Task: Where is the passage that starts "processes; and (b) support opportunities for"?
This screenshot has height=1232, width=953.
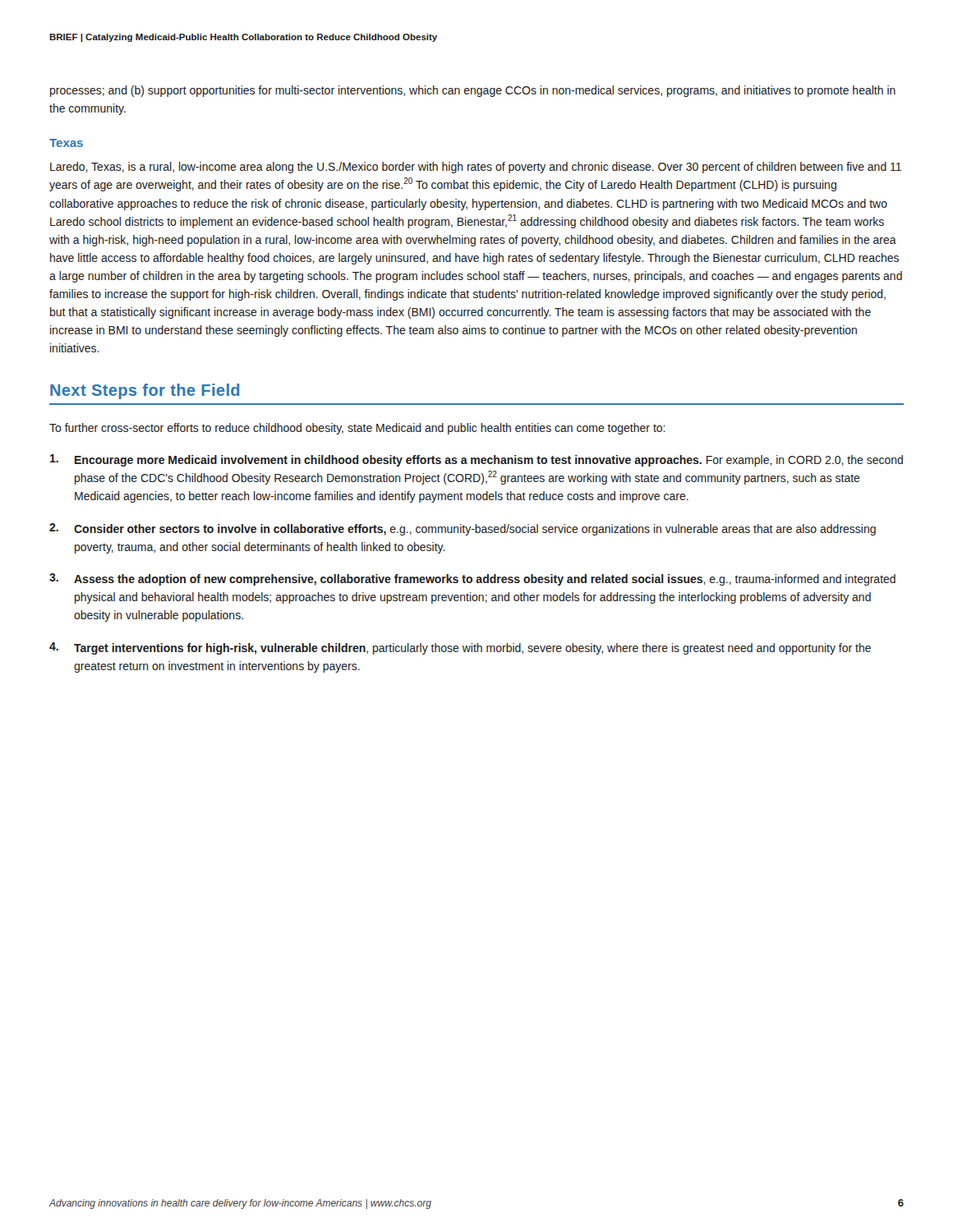Action: click(x=472, y=99)
